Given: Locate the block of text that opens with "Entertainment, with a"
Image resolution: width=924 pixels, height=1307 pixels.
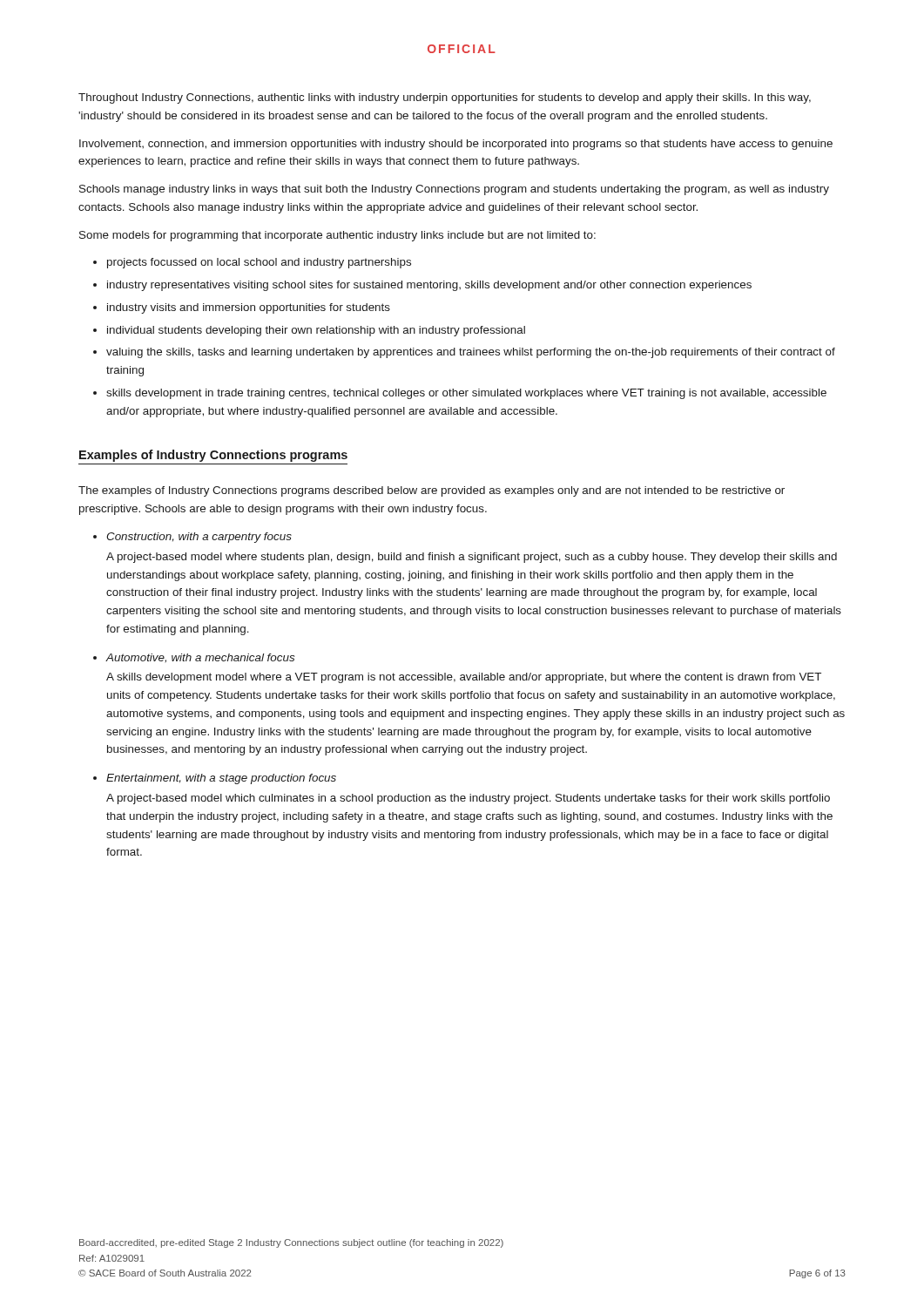Looking at the screenshot, I should [x=476, y=817].
